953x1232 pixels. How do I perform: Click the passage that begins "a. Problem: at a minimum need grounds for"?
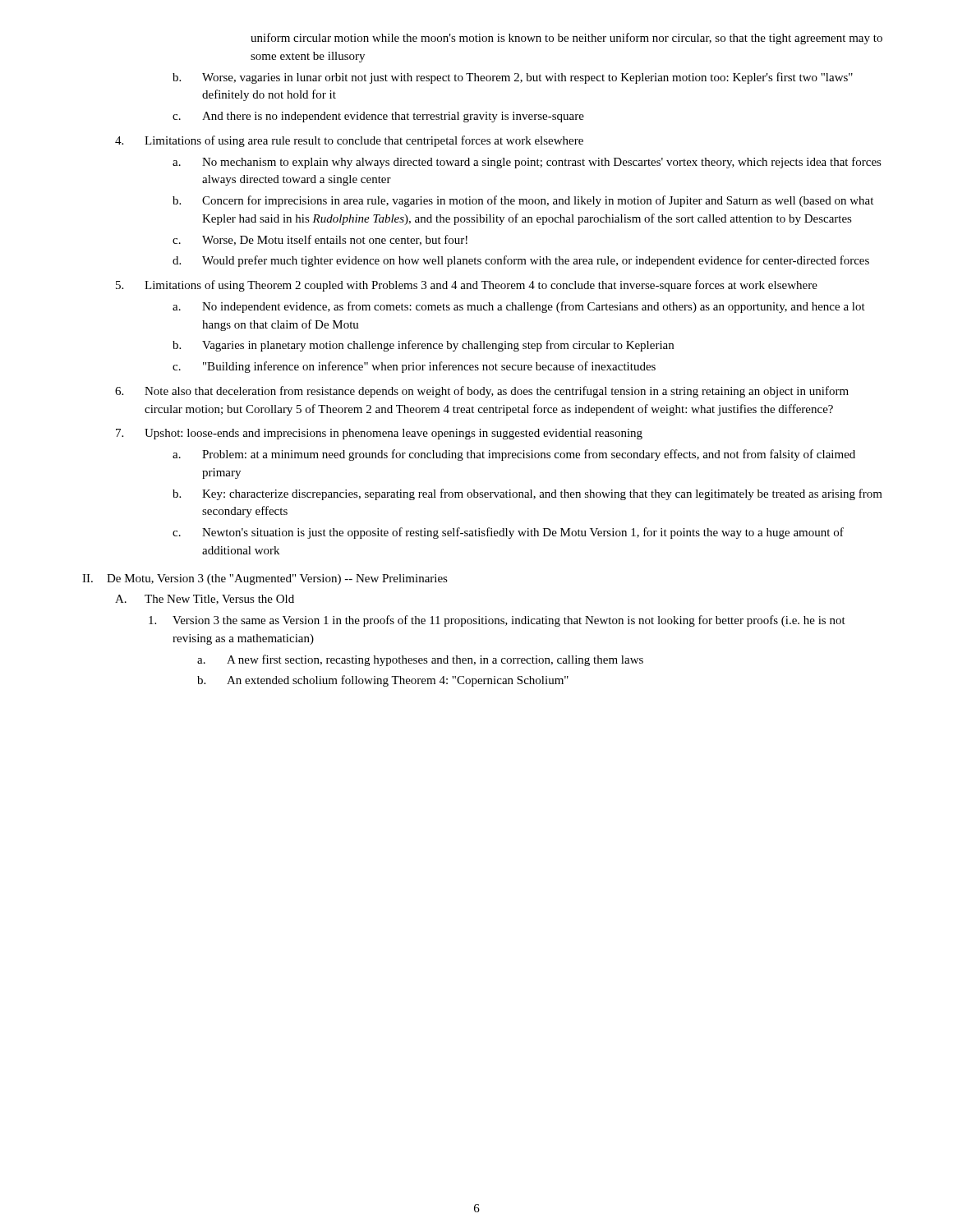(530, 464)
